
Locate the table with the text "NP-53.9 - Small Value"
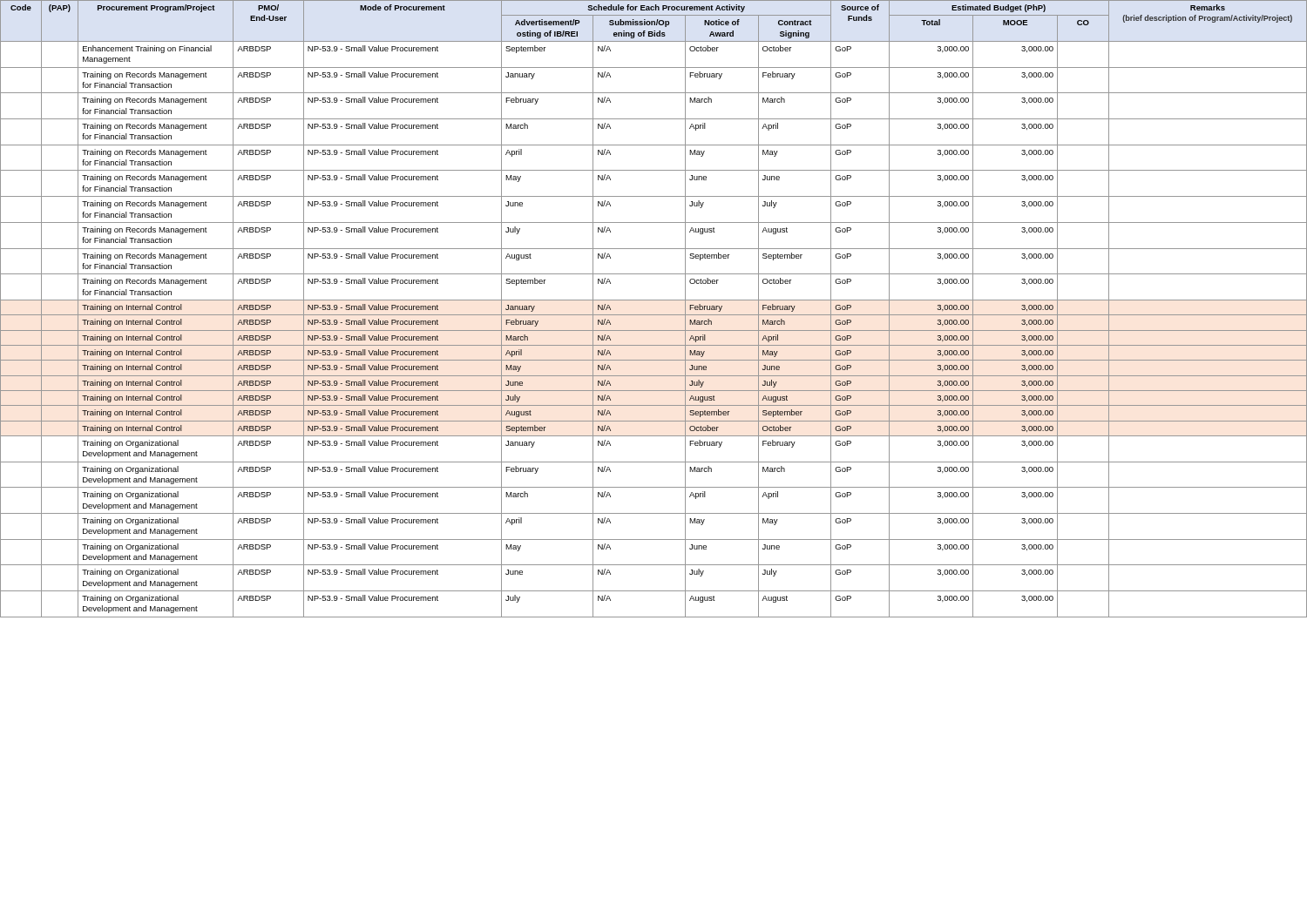[654, 309]
